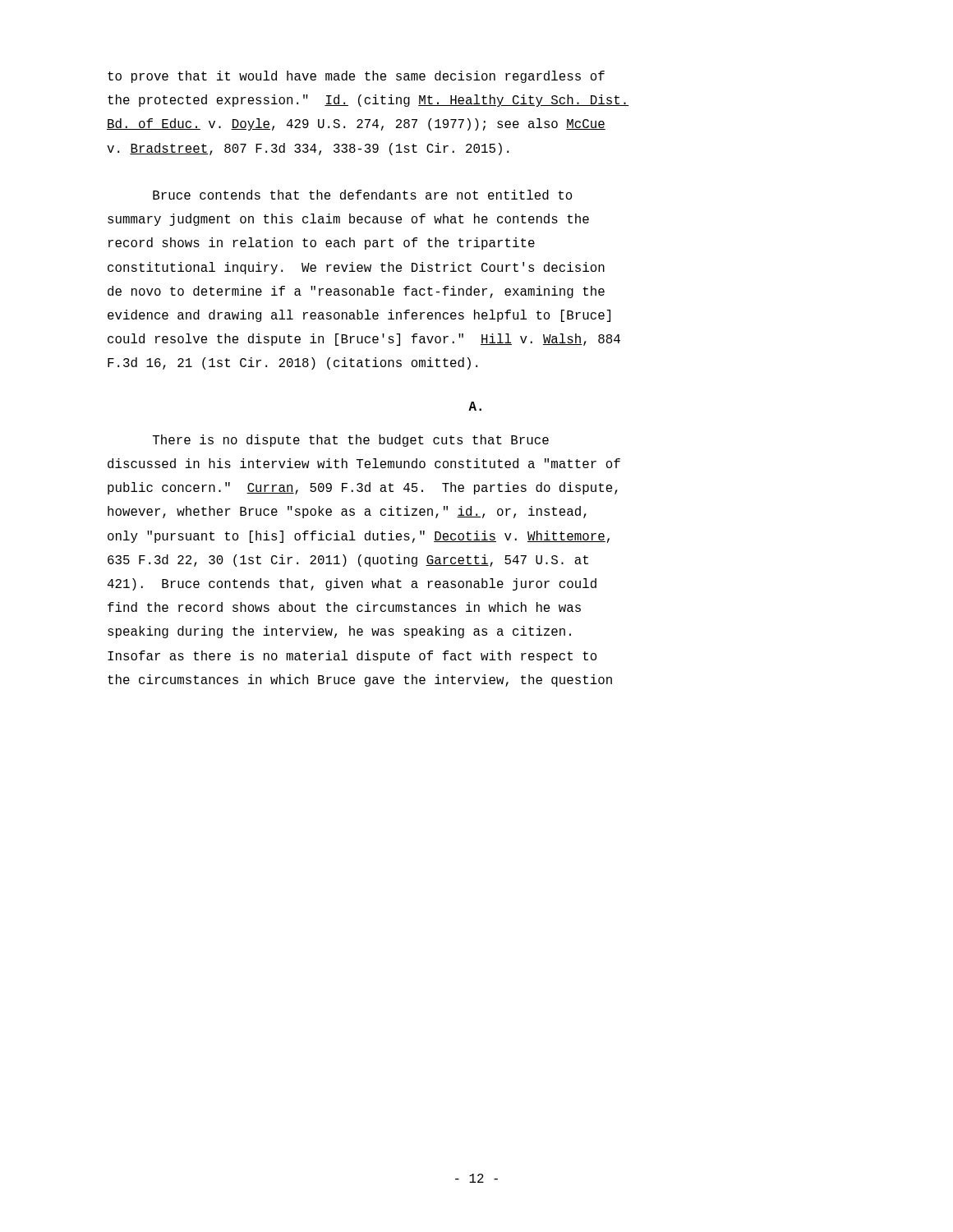Select the passage starting "to prove that it would have made"
This screenshot has width=953, height=1232.
coord(368,113)
